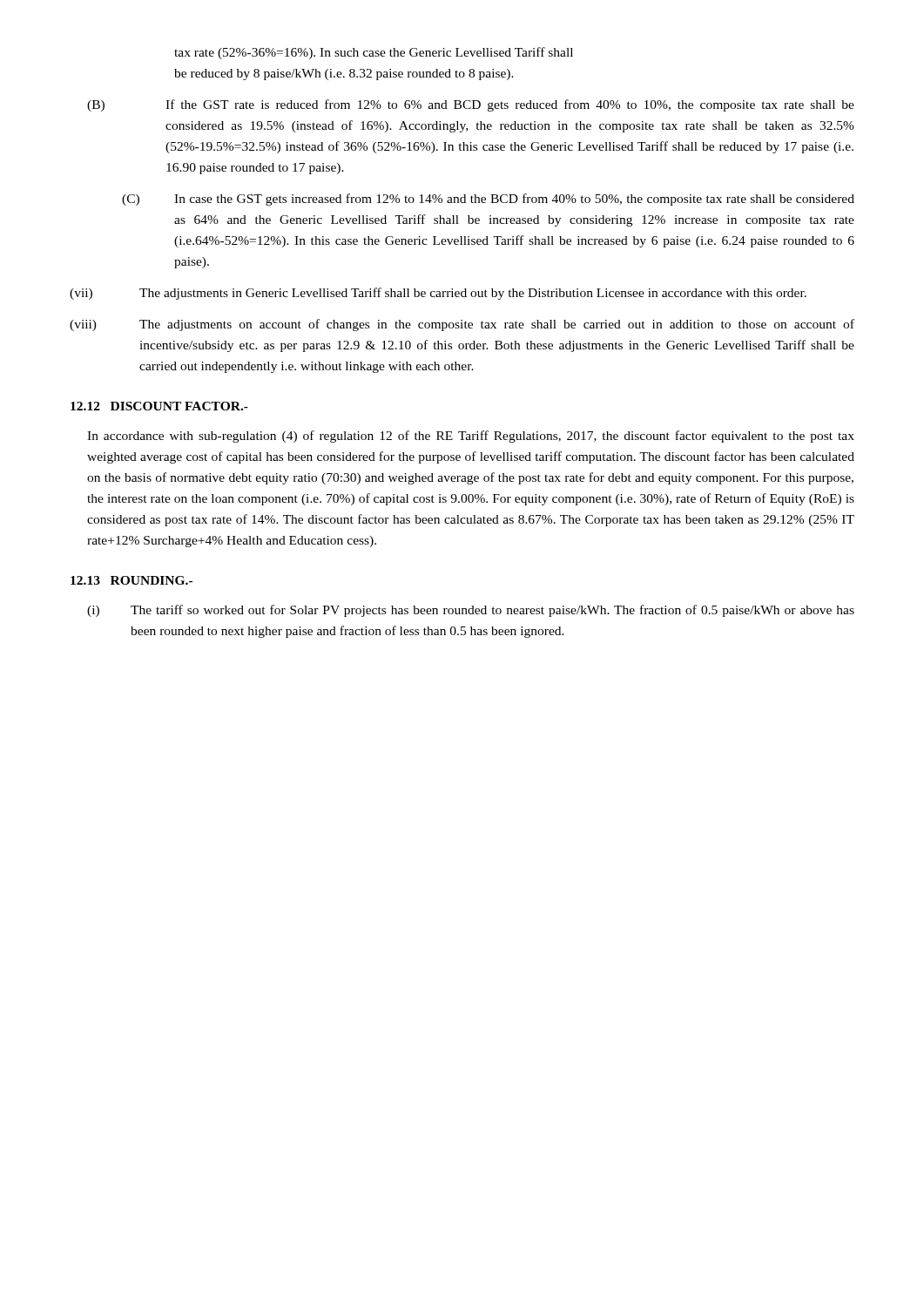Find "12.13 ROUNDING.-" on this page

(131, 580)
